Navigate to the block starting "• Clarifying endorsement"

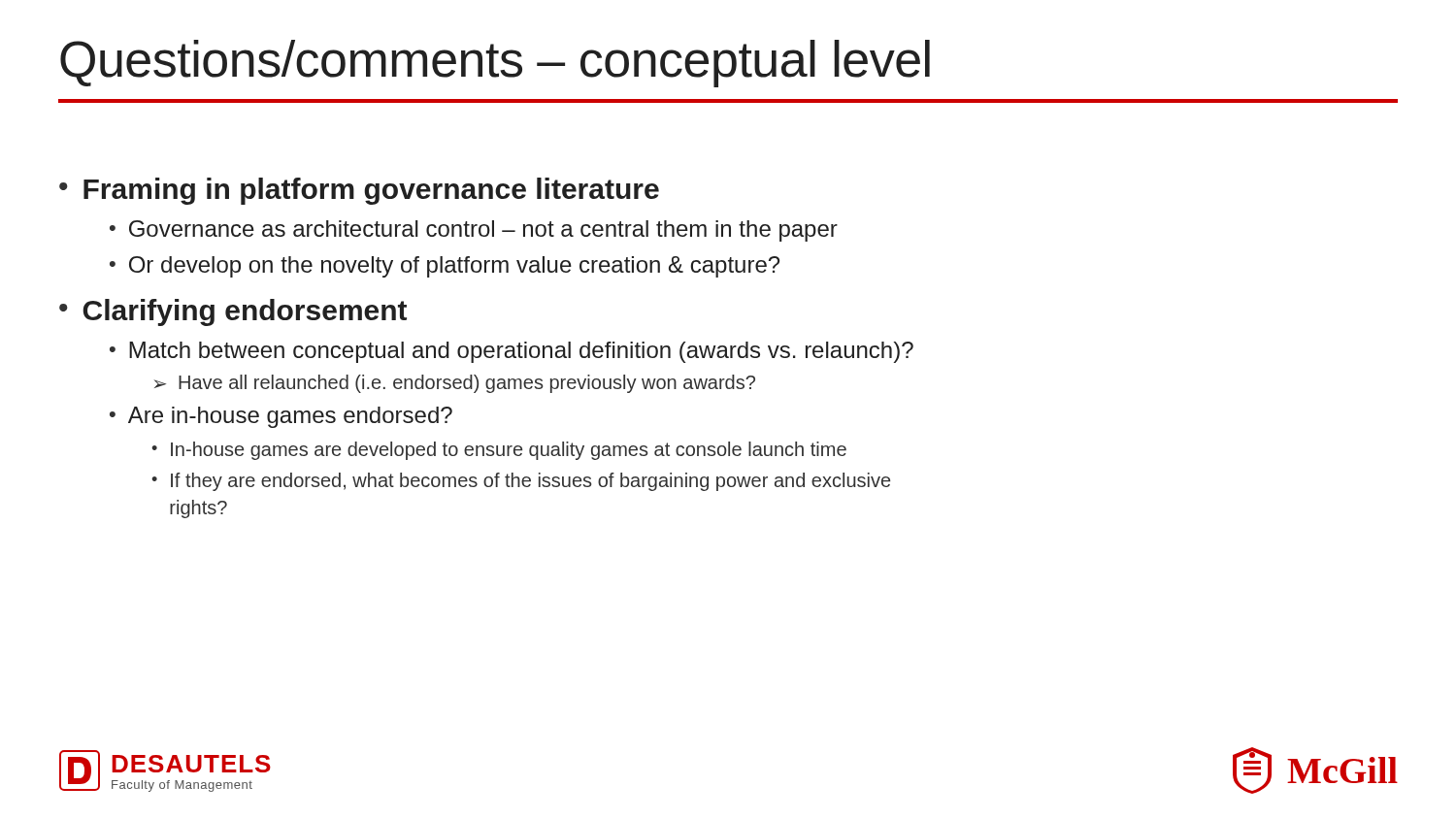point(233,310)
